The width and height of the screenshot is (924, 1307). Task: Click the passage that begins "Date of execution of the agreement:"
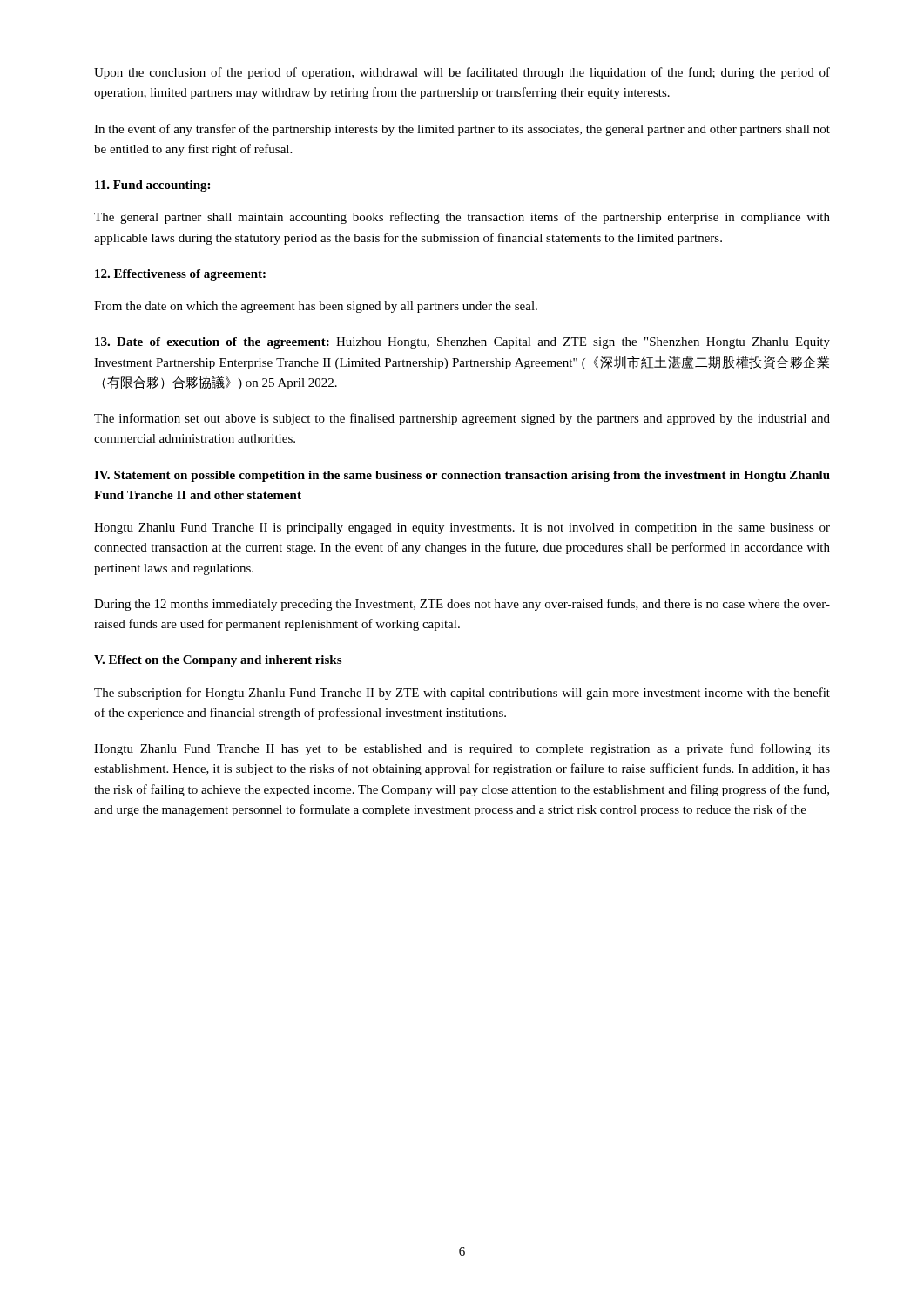coord(462,363)
